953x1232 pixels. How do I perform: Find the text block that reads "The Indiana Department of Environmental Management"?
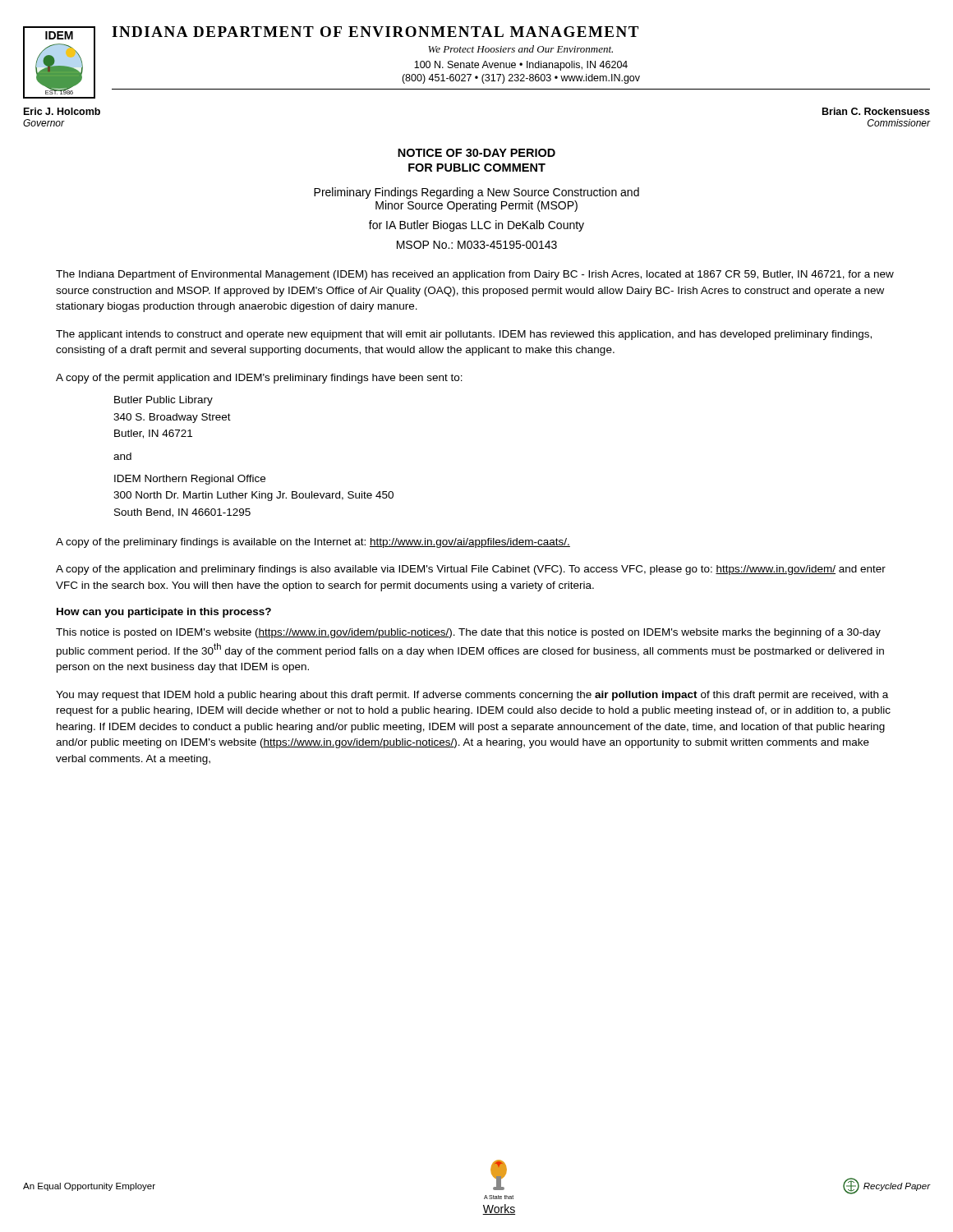click(475, 290)
